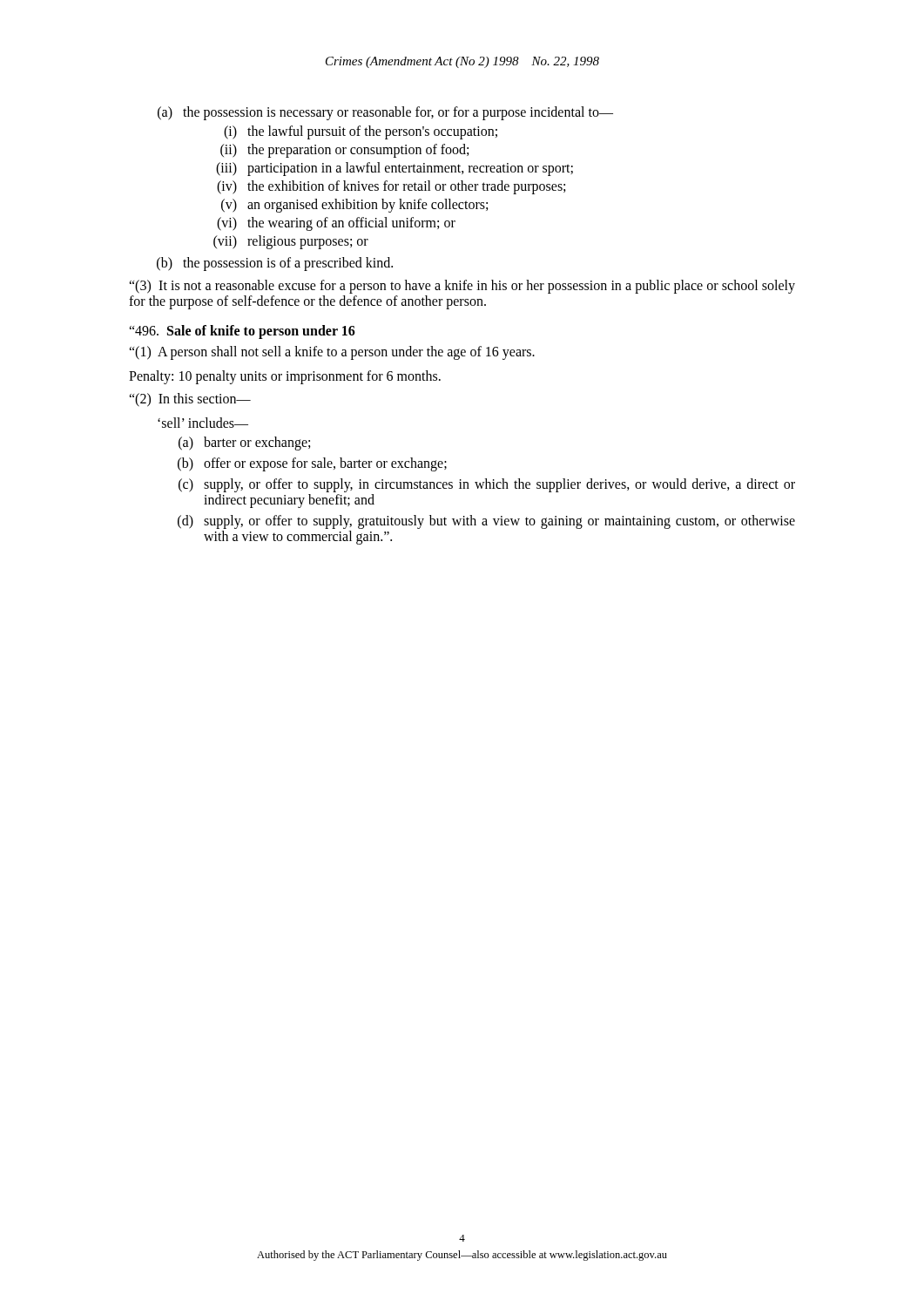The width and height of the screenshot is (924, 1307).
Task: Navigate to the element starting "(vi) the wearing of an official"
Action: point(336,224)
